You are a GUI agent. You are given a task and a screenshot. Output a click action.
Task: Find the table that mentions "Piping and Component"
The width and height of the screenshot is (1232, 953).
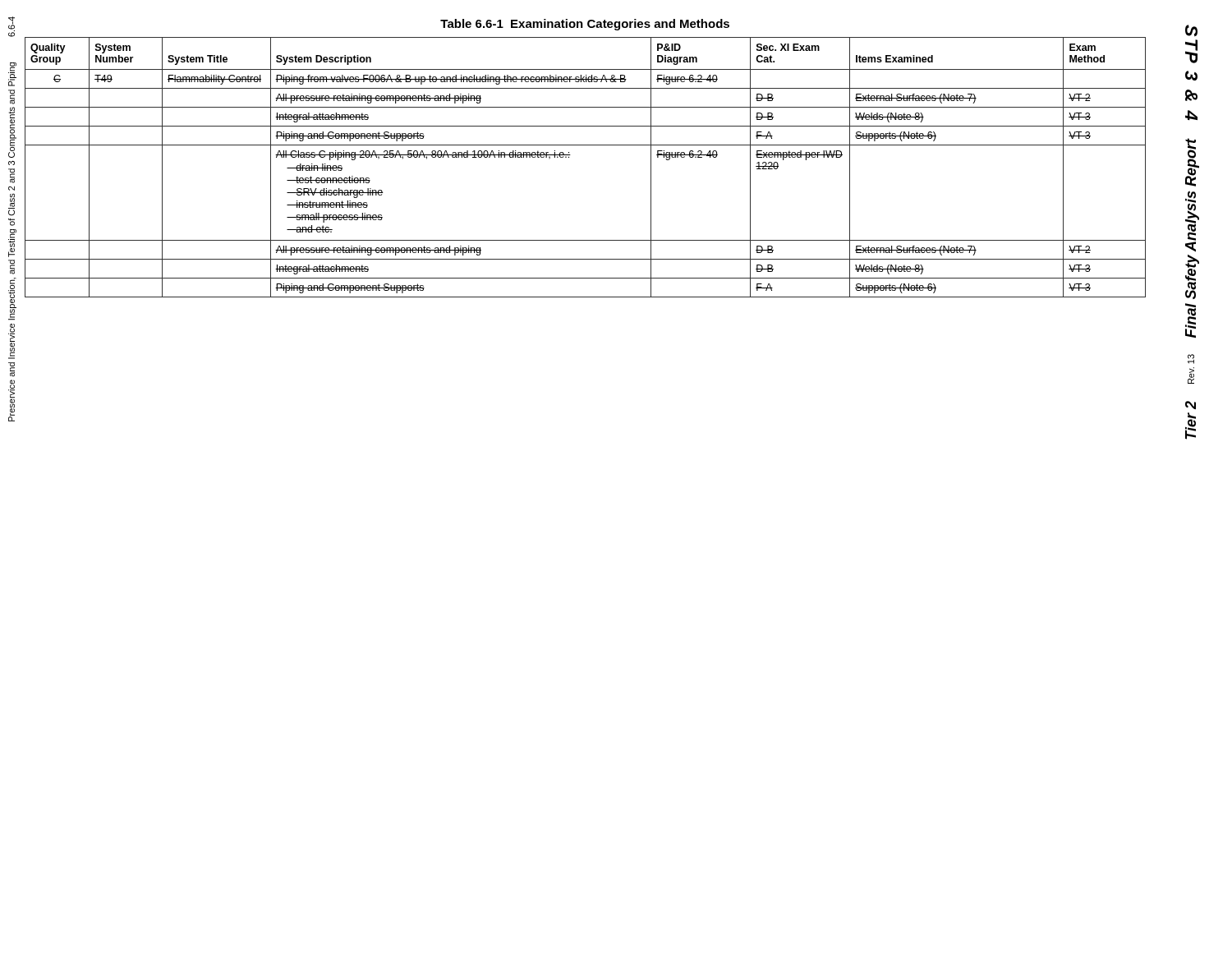(x=585, y=167)
